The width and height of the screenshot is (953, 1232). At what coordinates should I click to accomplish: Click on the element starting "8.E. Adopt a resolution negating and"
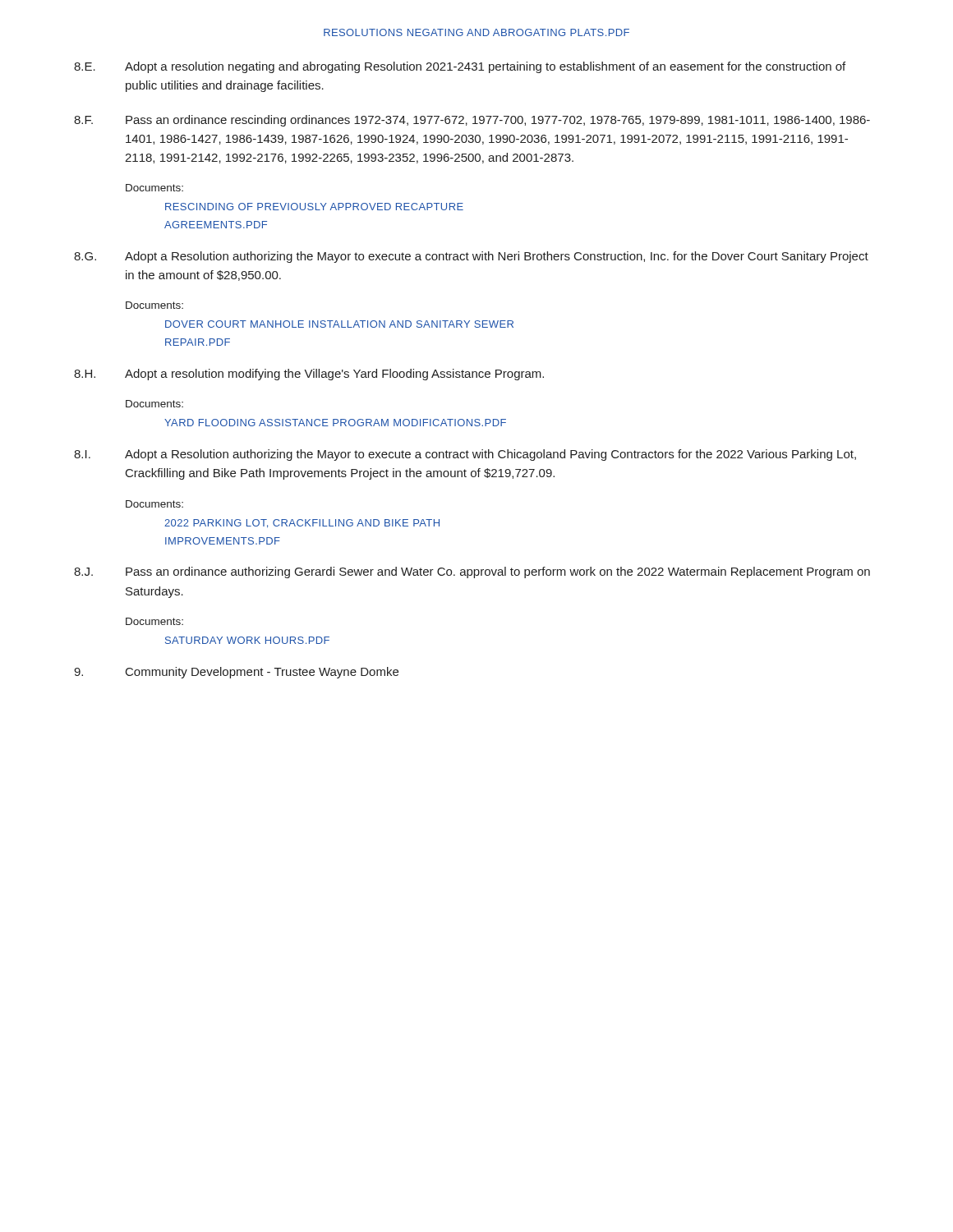tap(476, 76)
